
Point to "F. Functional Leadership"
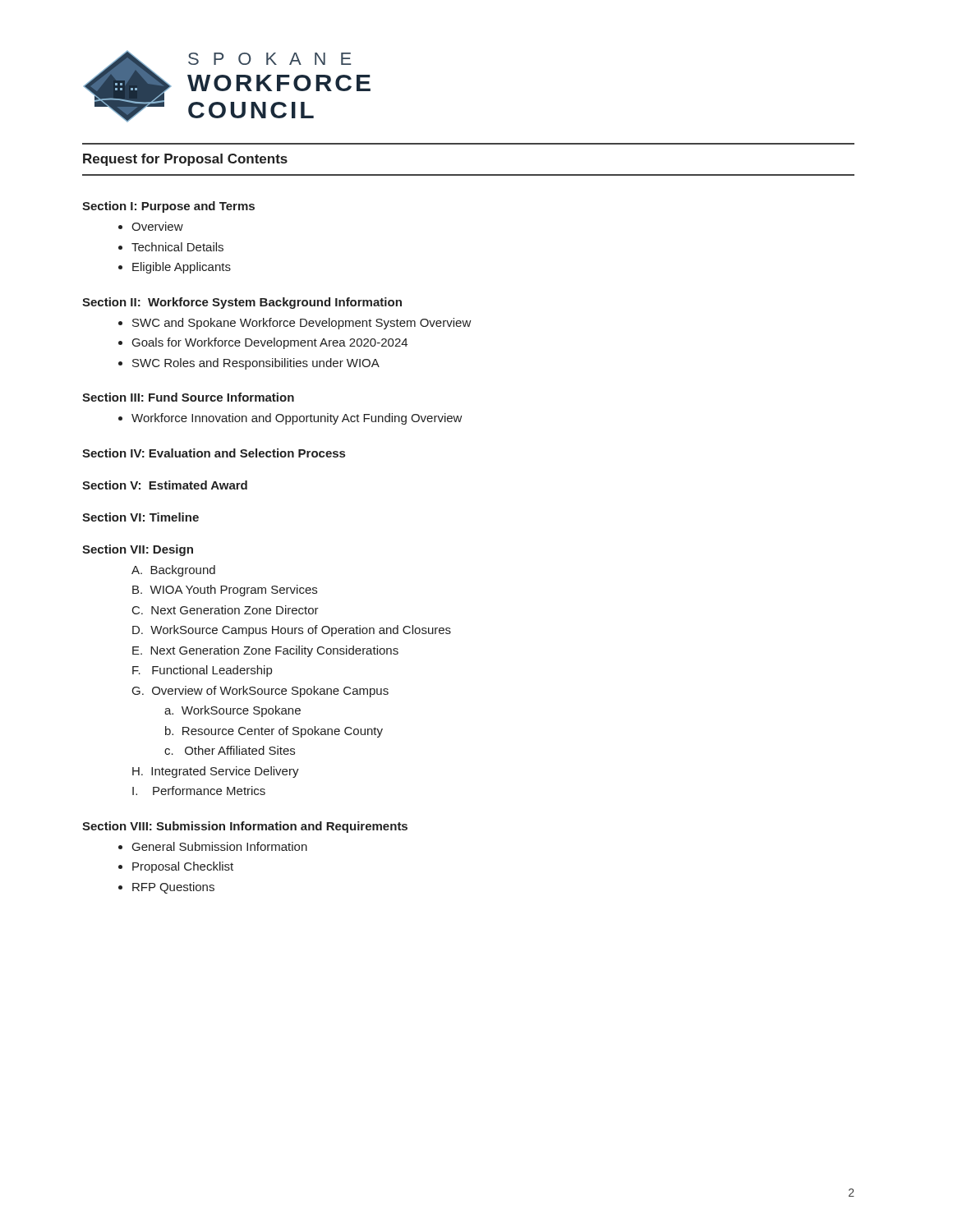[202, 670]
